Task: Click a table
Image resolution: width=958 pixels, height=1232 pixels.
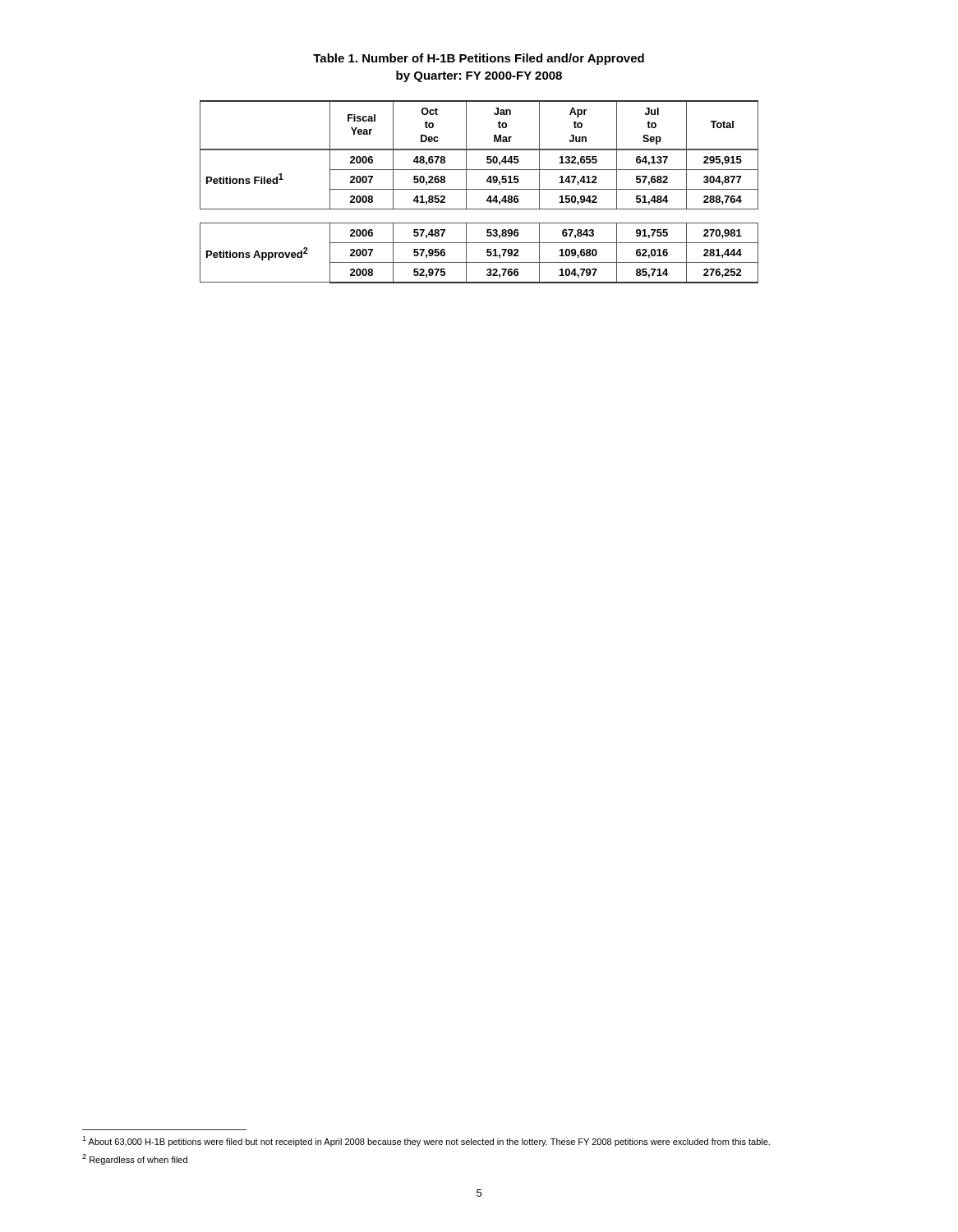Action: pos(479,192)
